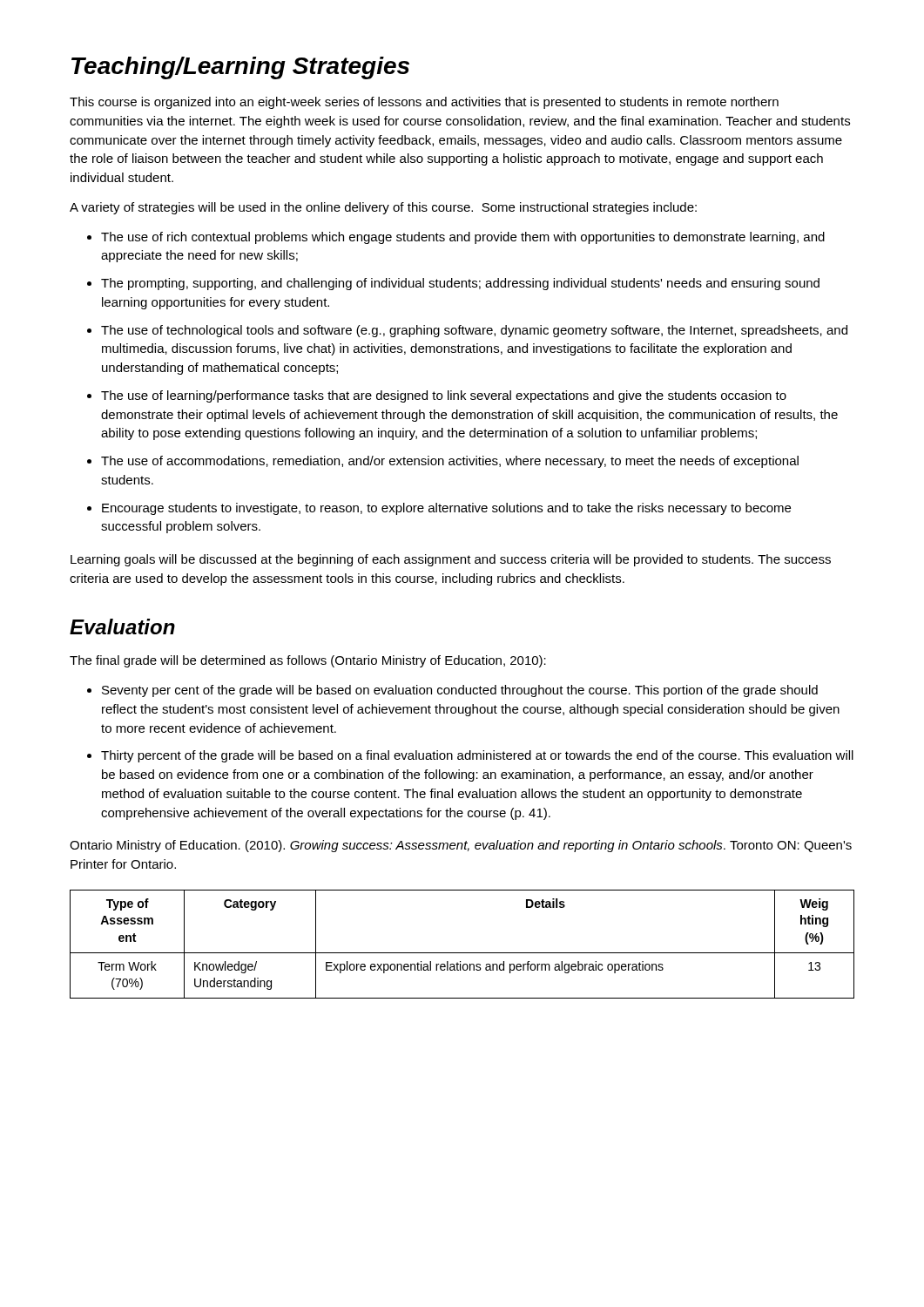Find the list item containing "Thirty percent of the grade will be"
This screenshot has height=1307, width=924.
click(x=477, y=784)
